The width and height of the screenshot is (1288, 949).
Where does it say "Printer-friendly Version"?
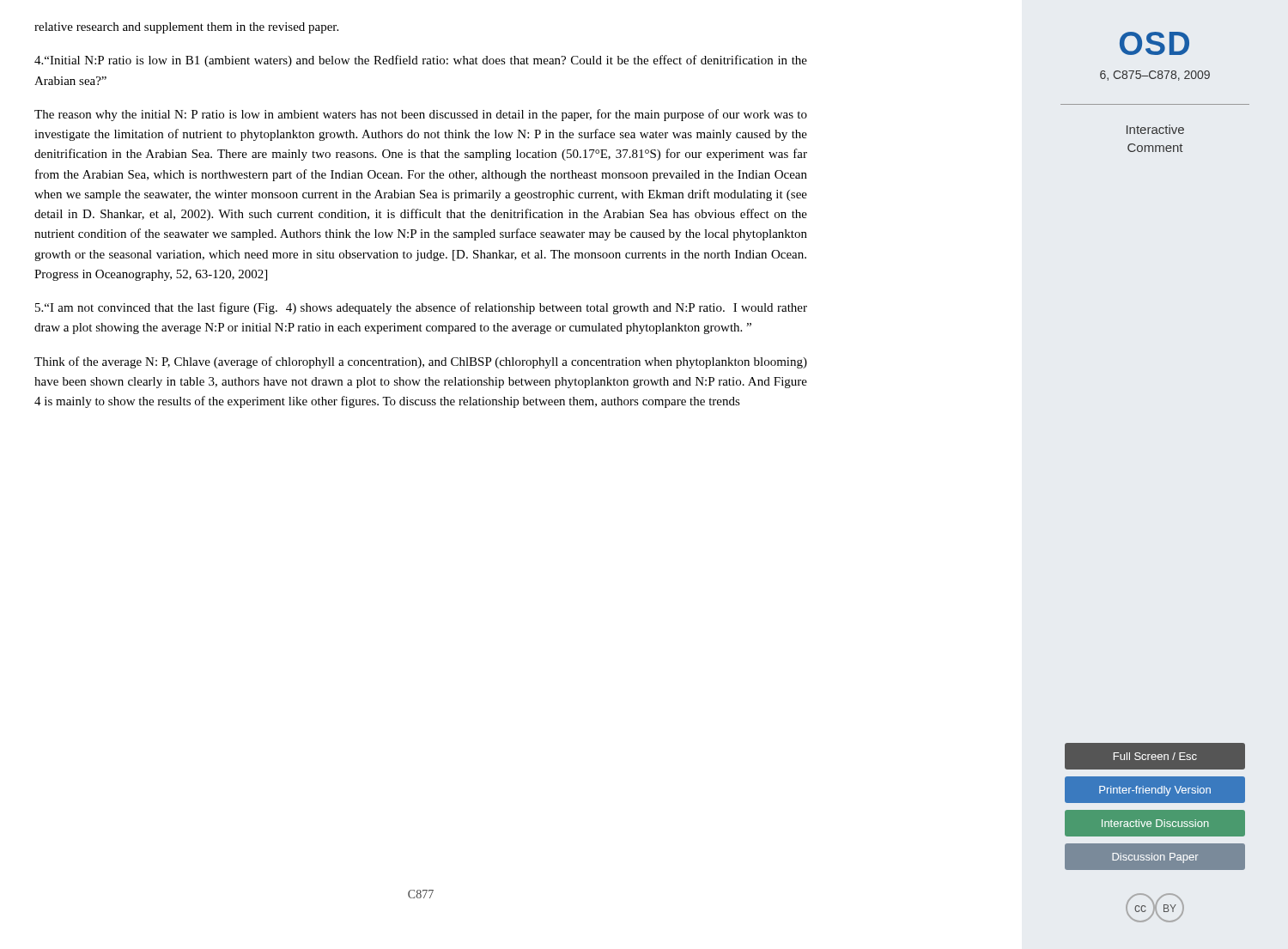pos(1155,790)
